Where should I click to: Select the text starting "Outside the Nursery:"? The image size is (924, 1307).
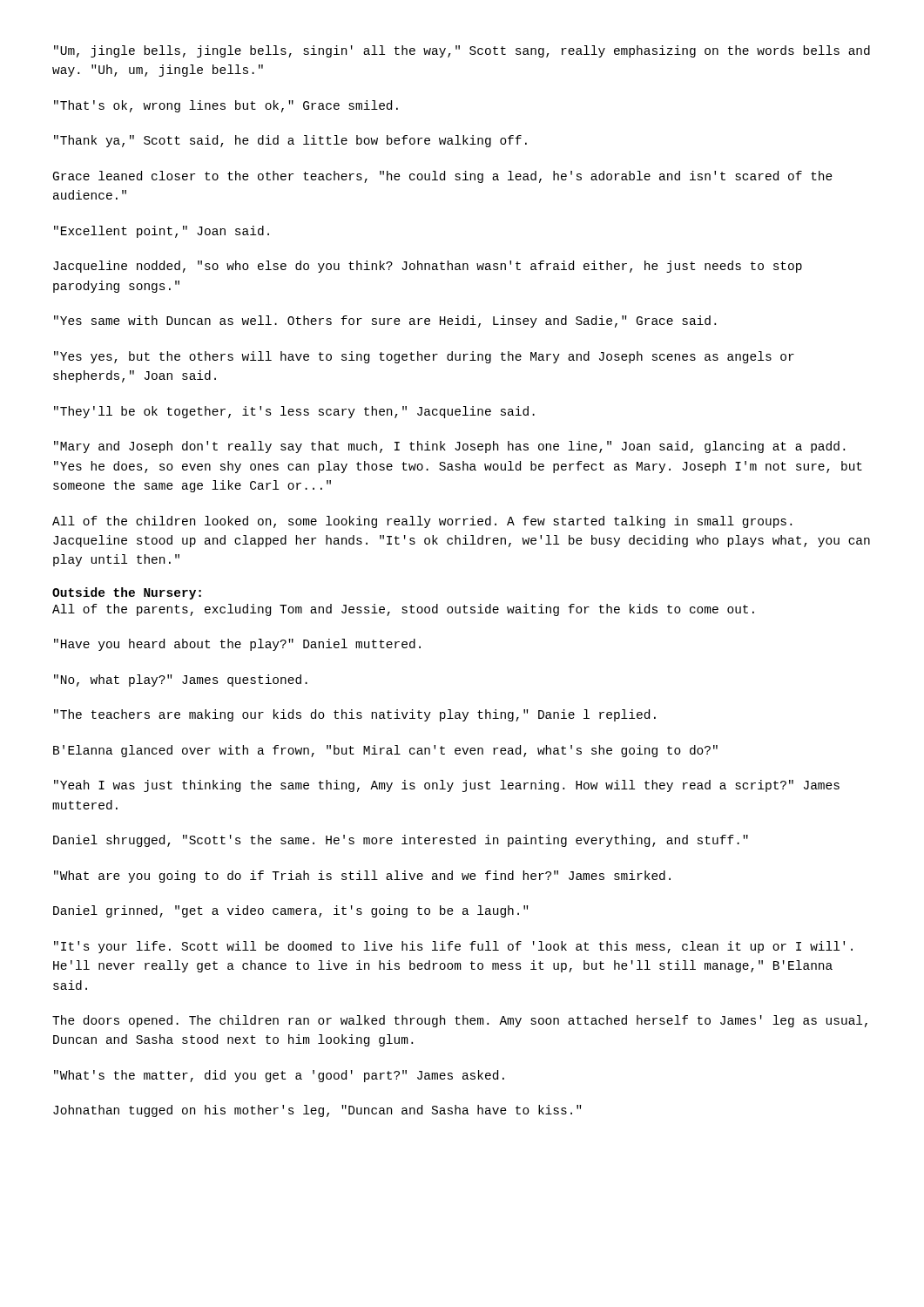pos(462,593)
